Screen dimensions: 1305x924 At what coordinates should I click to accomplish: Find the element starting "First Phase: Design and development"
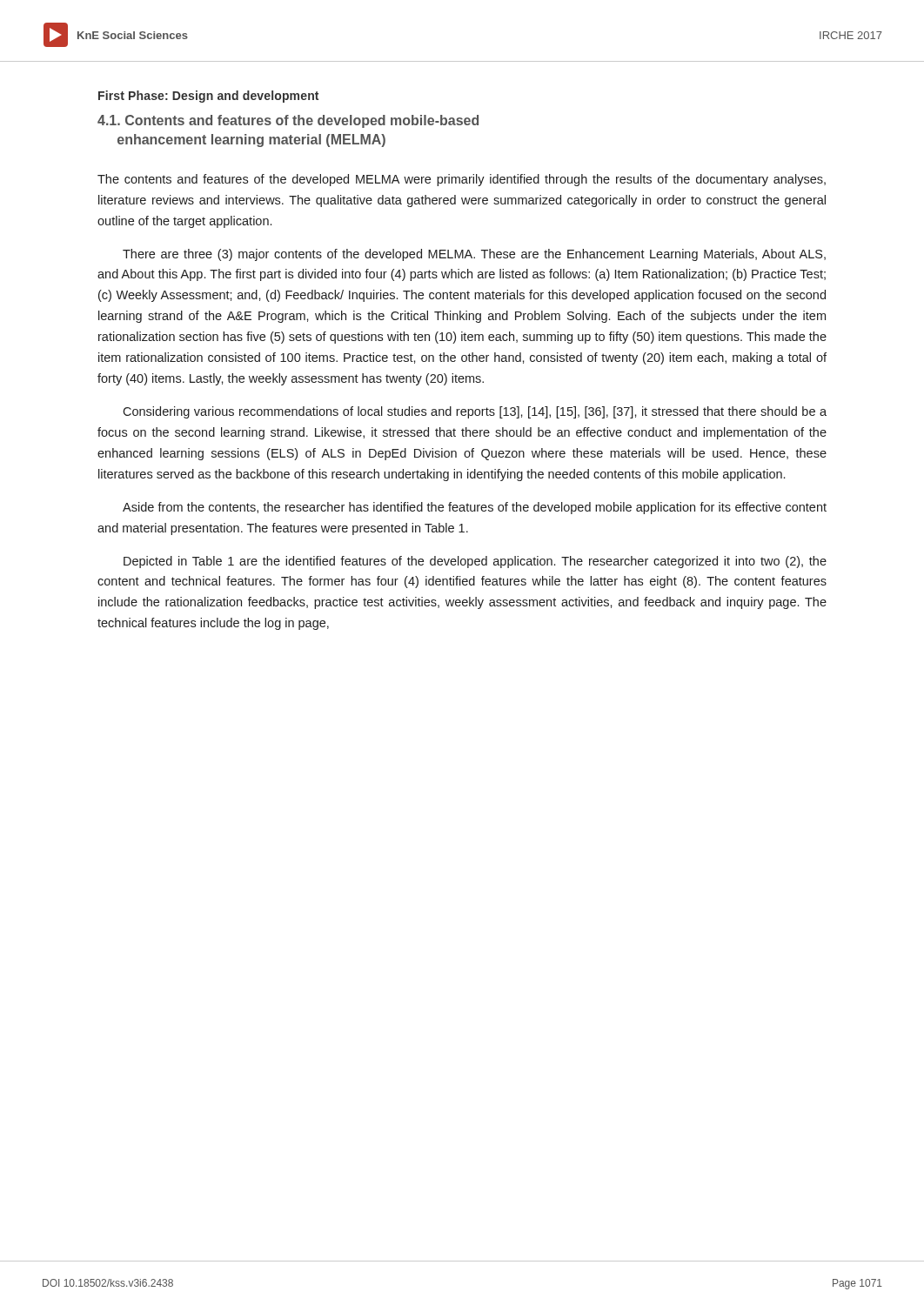[208, 96]
